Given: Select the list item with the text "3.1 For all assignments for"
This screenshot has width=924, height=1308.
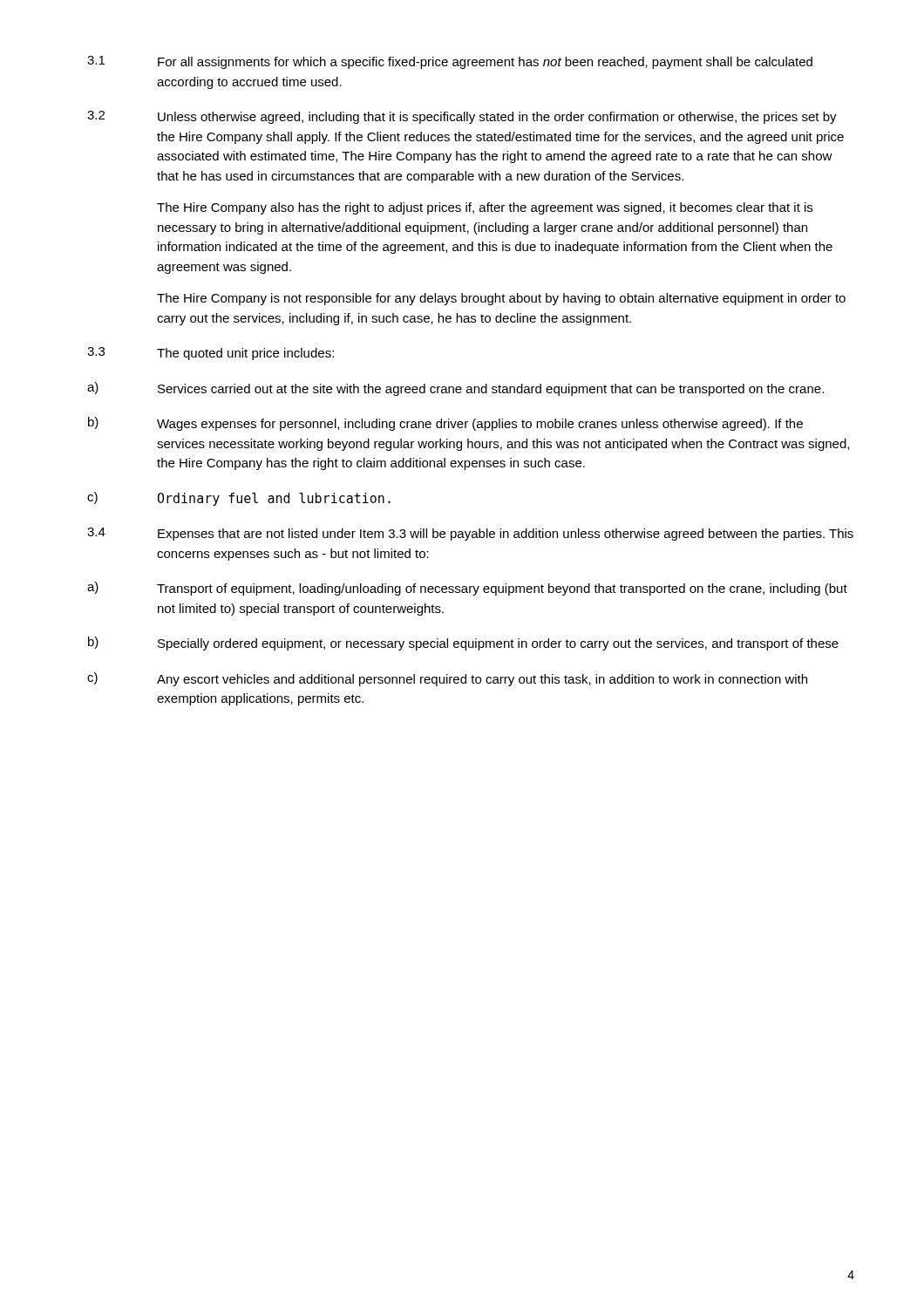Looking at the screenshot, I should (471, 72).
